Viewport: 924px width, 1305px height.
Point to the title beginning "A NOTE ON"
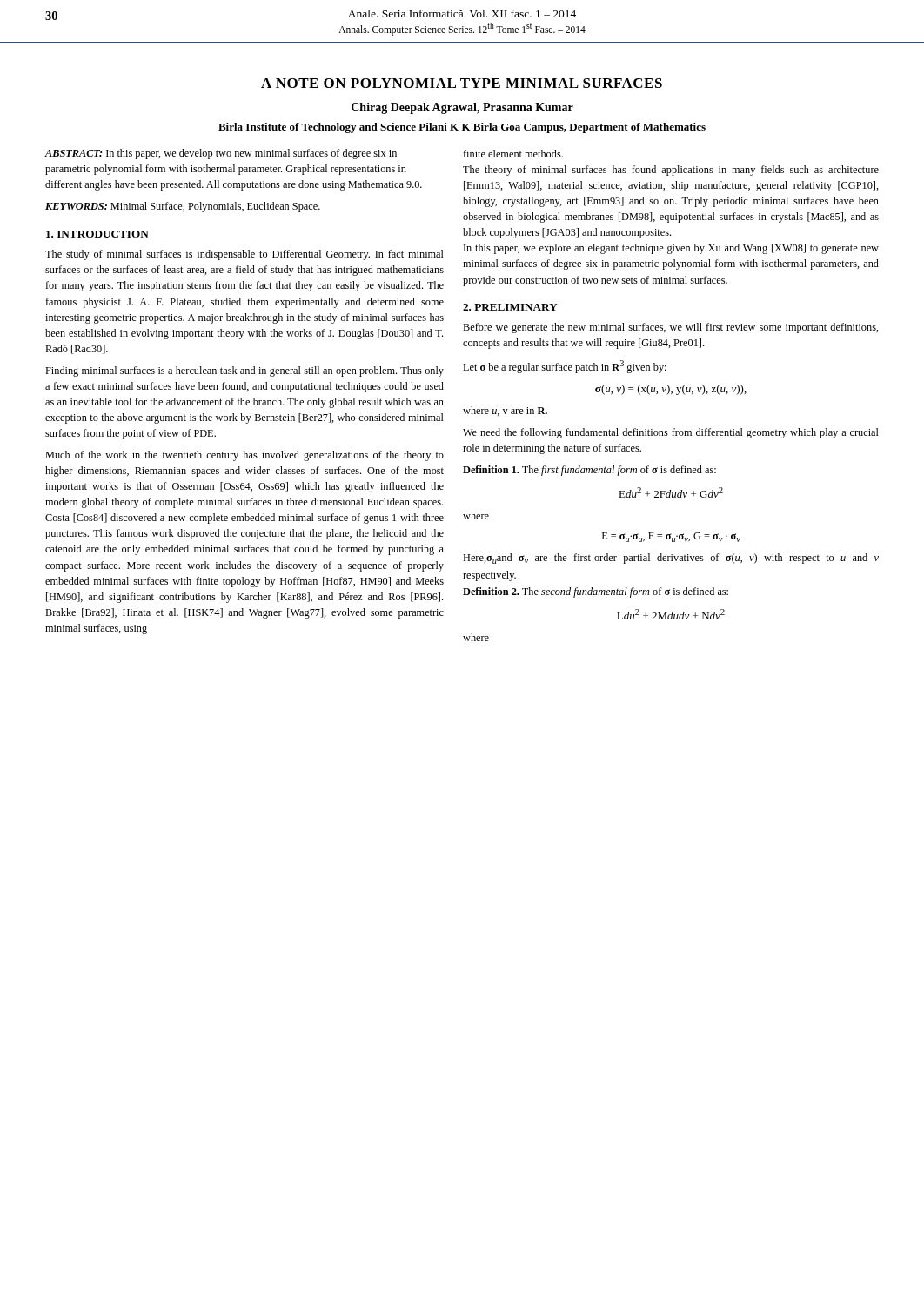pos(462,84)
